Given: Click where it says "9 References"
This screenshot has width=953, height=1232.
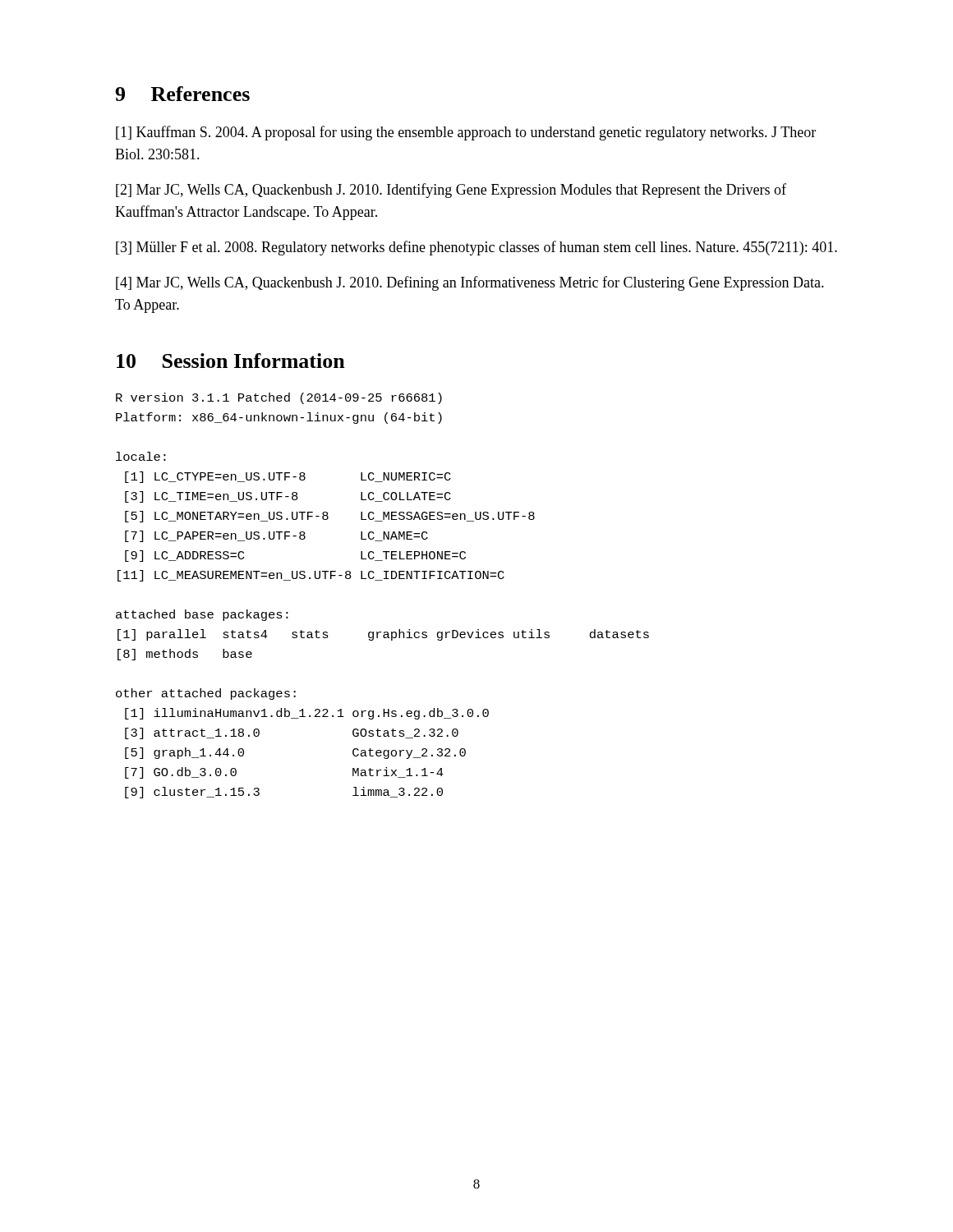Looking at the screenshot, I should (182, 94).
